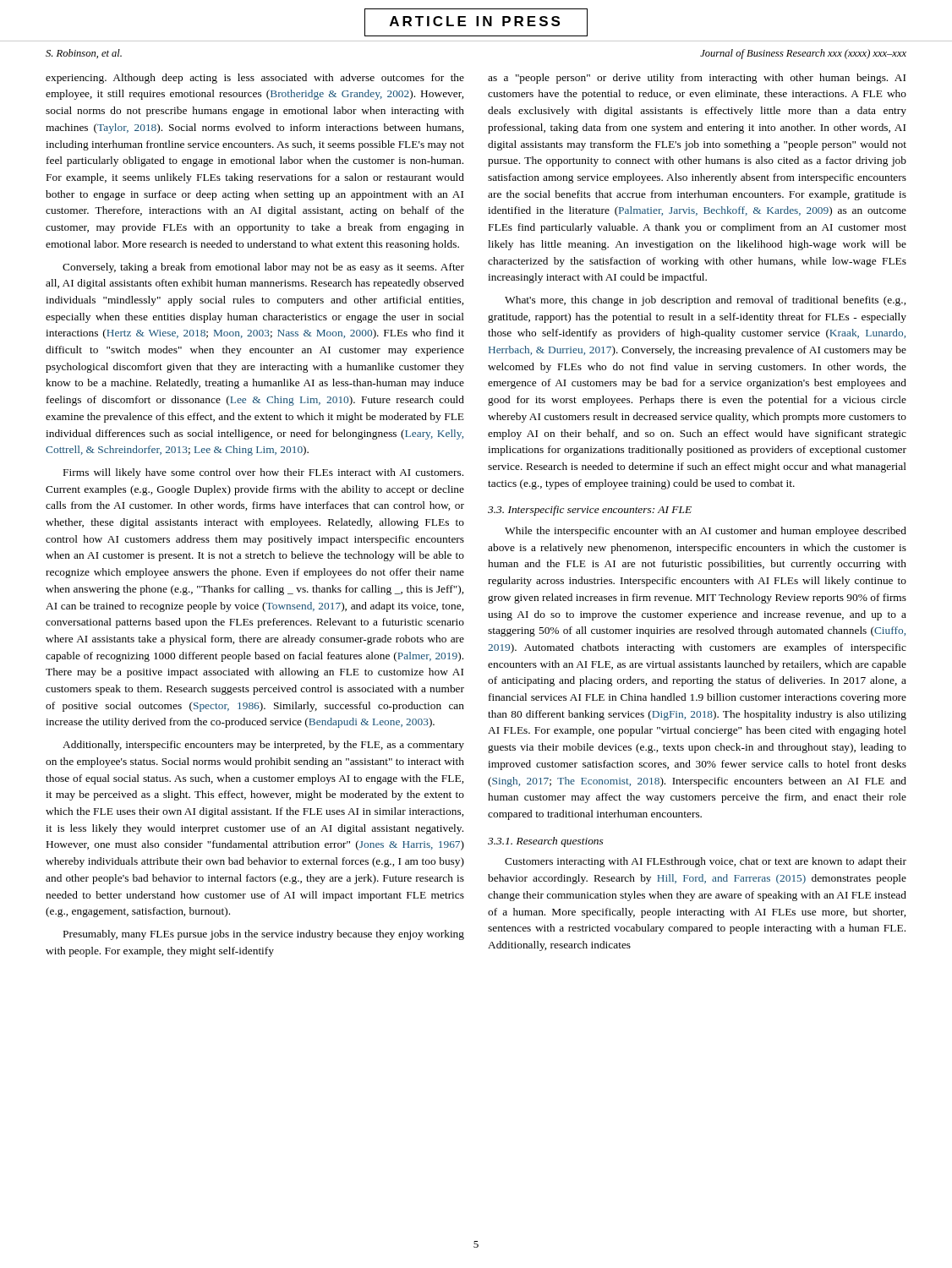Locate the block of text that opens with "as a "people person""
The height and width of the screenshot is (1268, 952).
tap(697, 177)
